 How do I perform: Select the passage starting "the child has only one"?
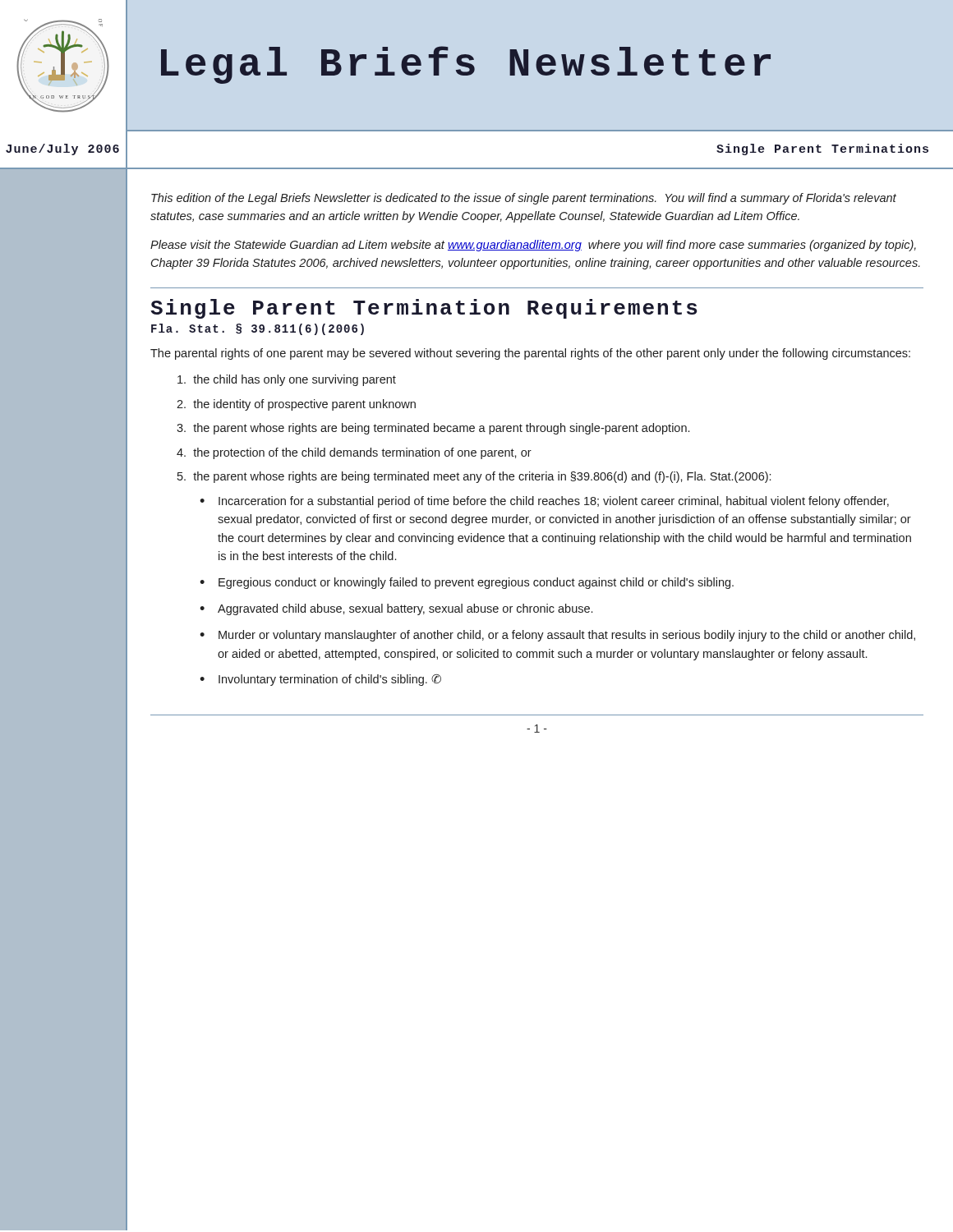pos(286,380)
